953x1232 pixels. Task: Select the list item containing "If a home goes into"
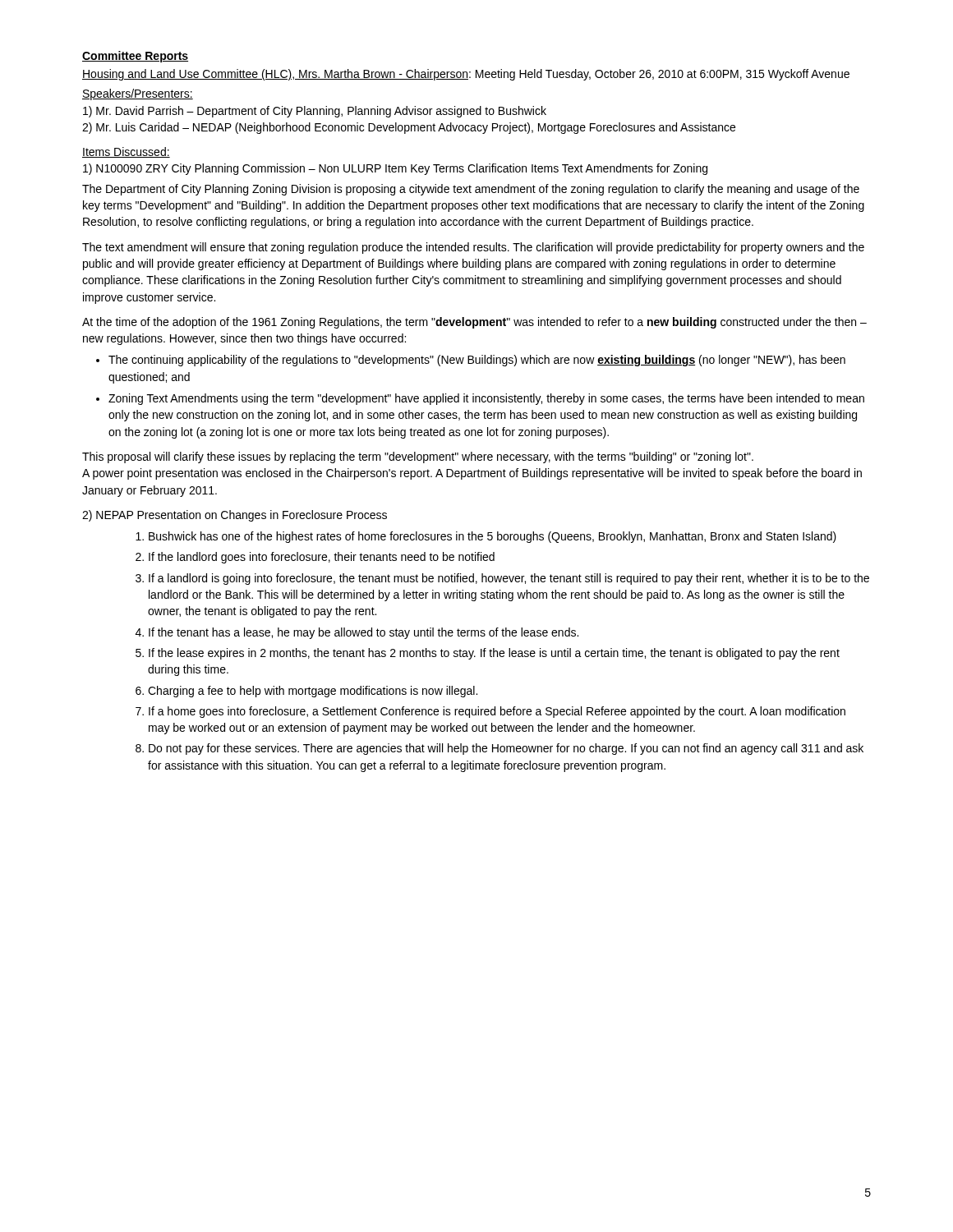pos(497,719)
